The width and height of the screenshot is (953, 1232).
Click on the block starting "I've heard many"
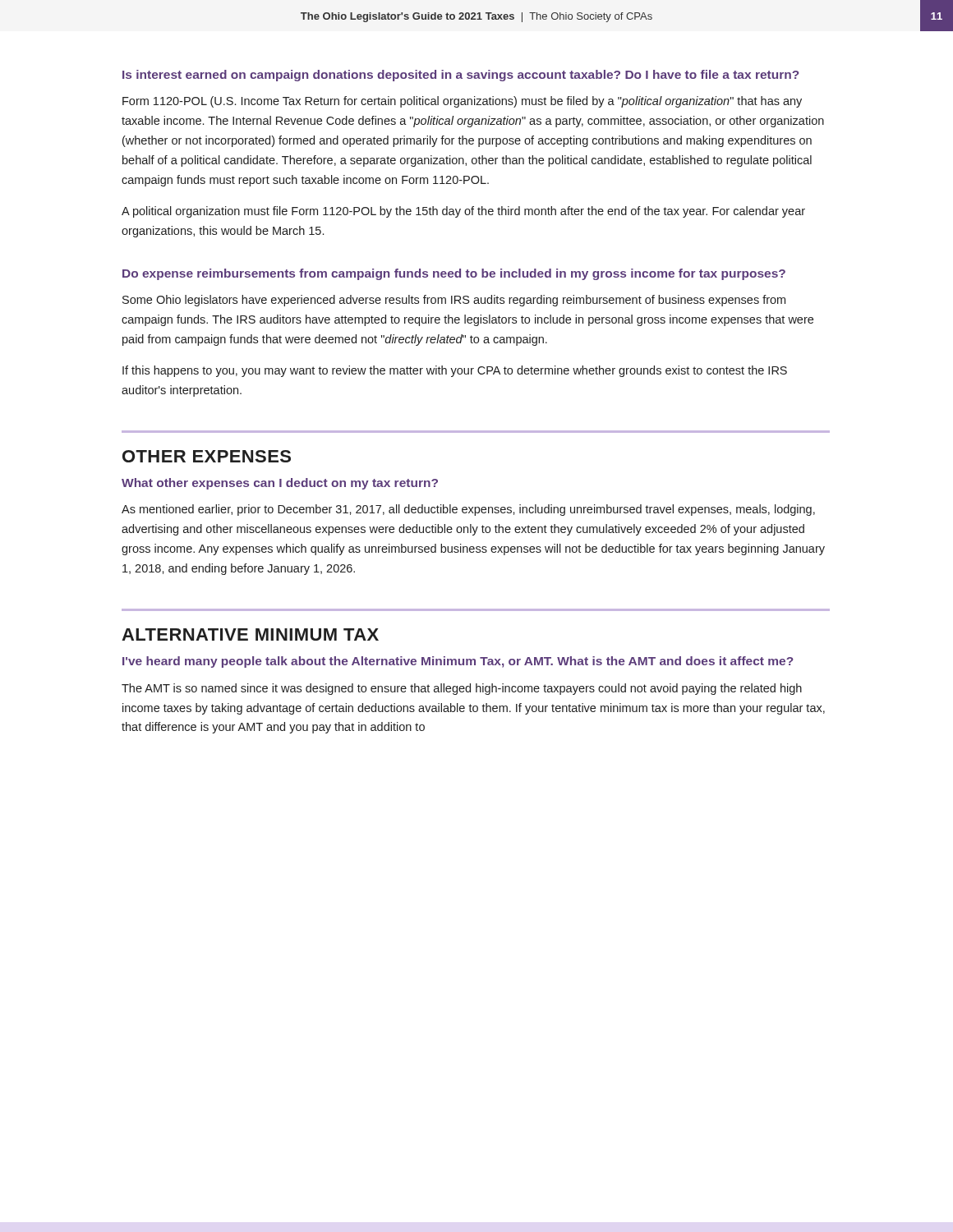pos(458,661)
